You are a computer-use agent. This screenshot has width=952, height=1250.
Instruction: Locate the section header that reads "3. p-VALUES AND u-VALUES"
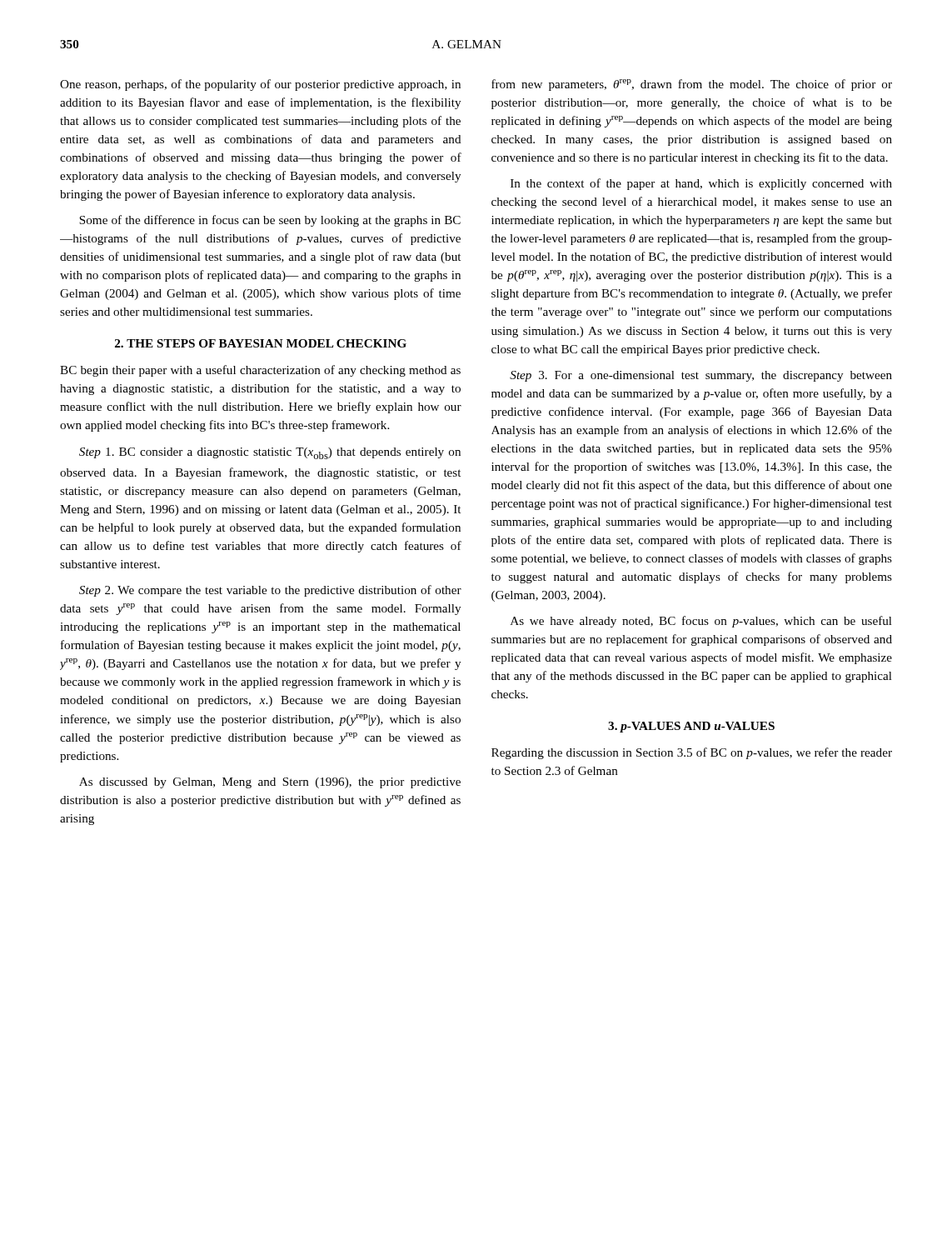[691, 725]
